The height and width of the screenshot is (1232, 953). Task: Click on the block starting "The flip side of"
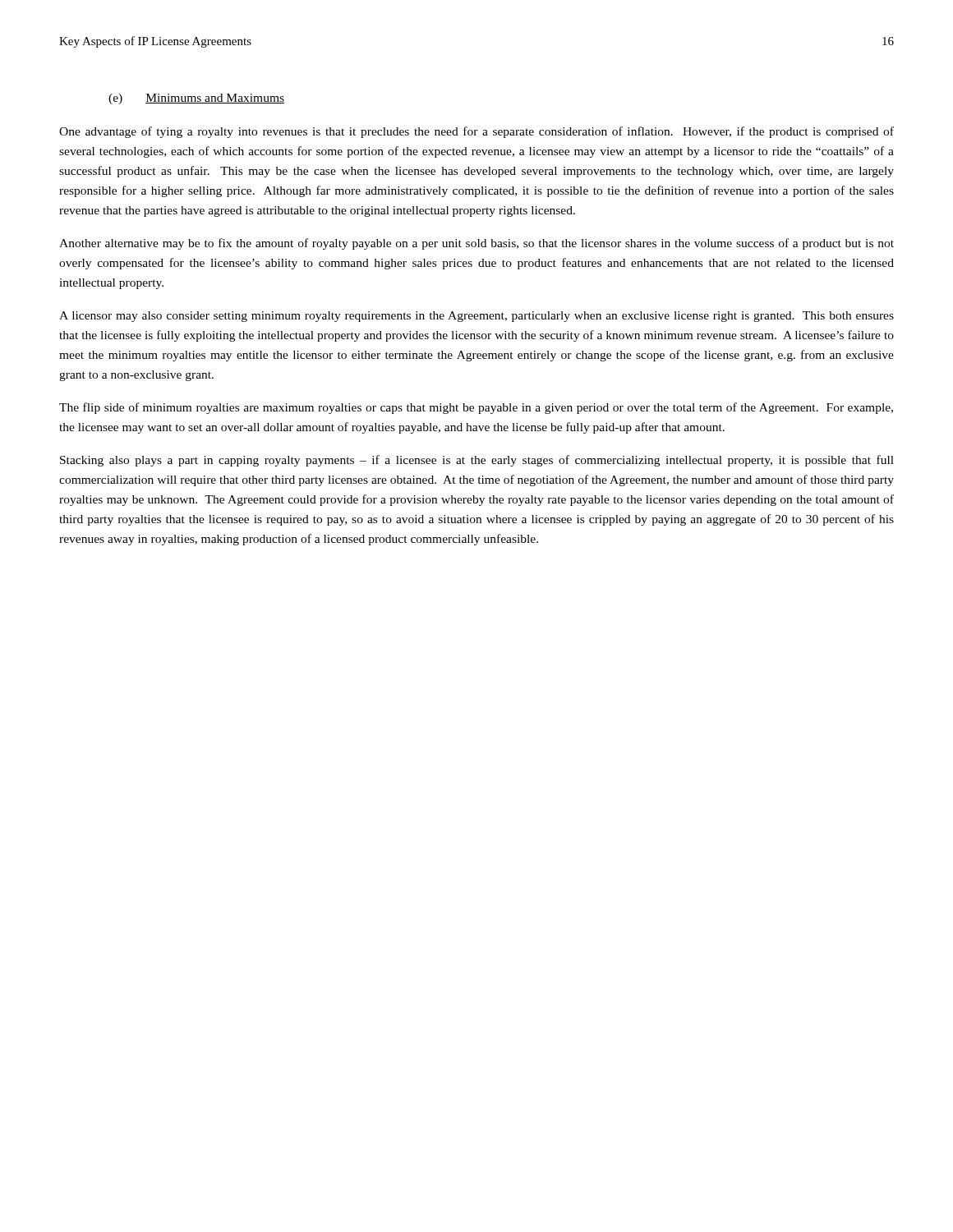476,417
